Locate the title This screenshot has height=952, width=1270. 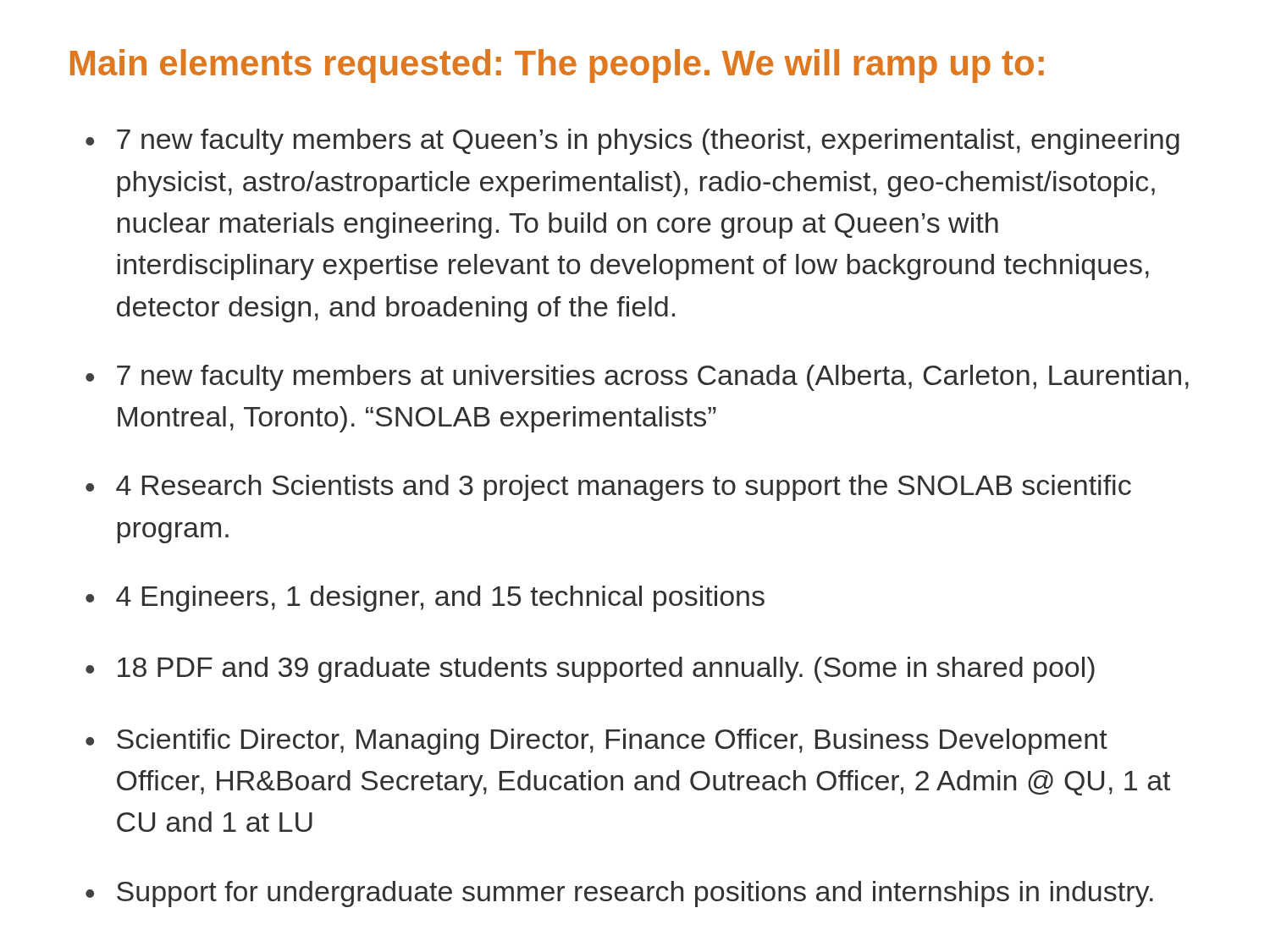coord(557,63)
